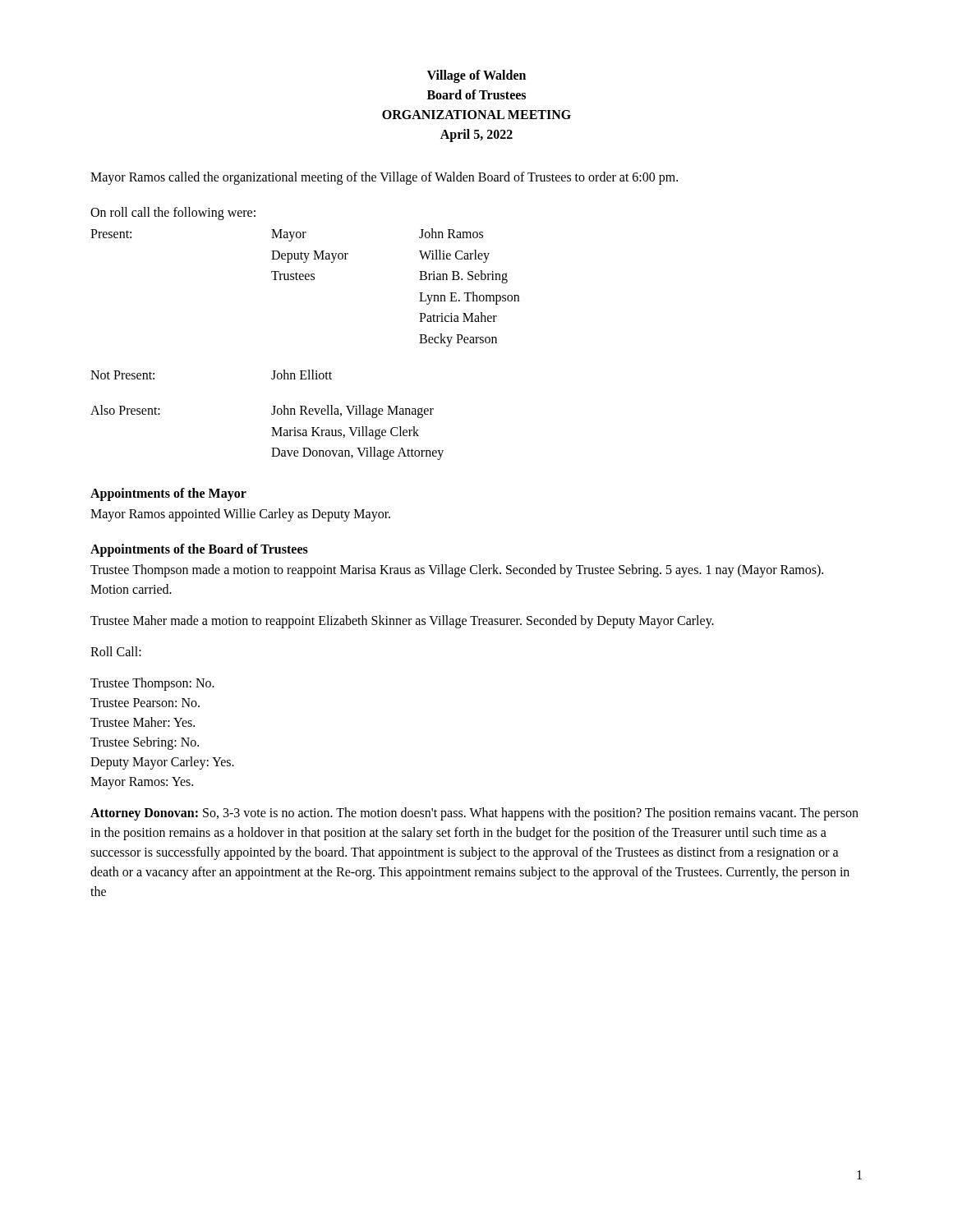953x1232 pixels.
Task: Find "Roll Call:" on this page
Action: 116,652
